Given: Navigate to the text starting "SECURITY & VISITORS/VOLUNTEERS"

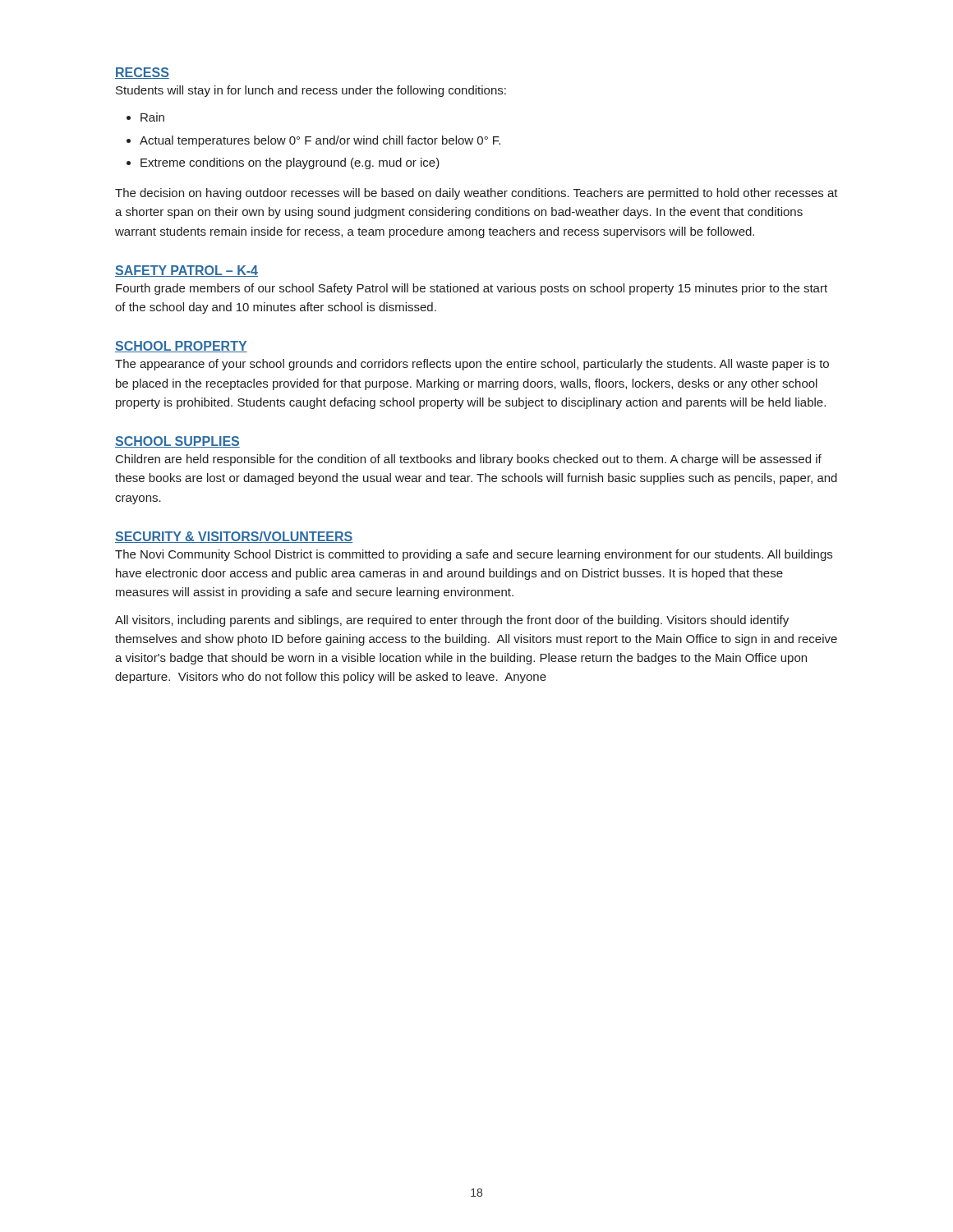Looking at the screenshot, I should point(234,537).
